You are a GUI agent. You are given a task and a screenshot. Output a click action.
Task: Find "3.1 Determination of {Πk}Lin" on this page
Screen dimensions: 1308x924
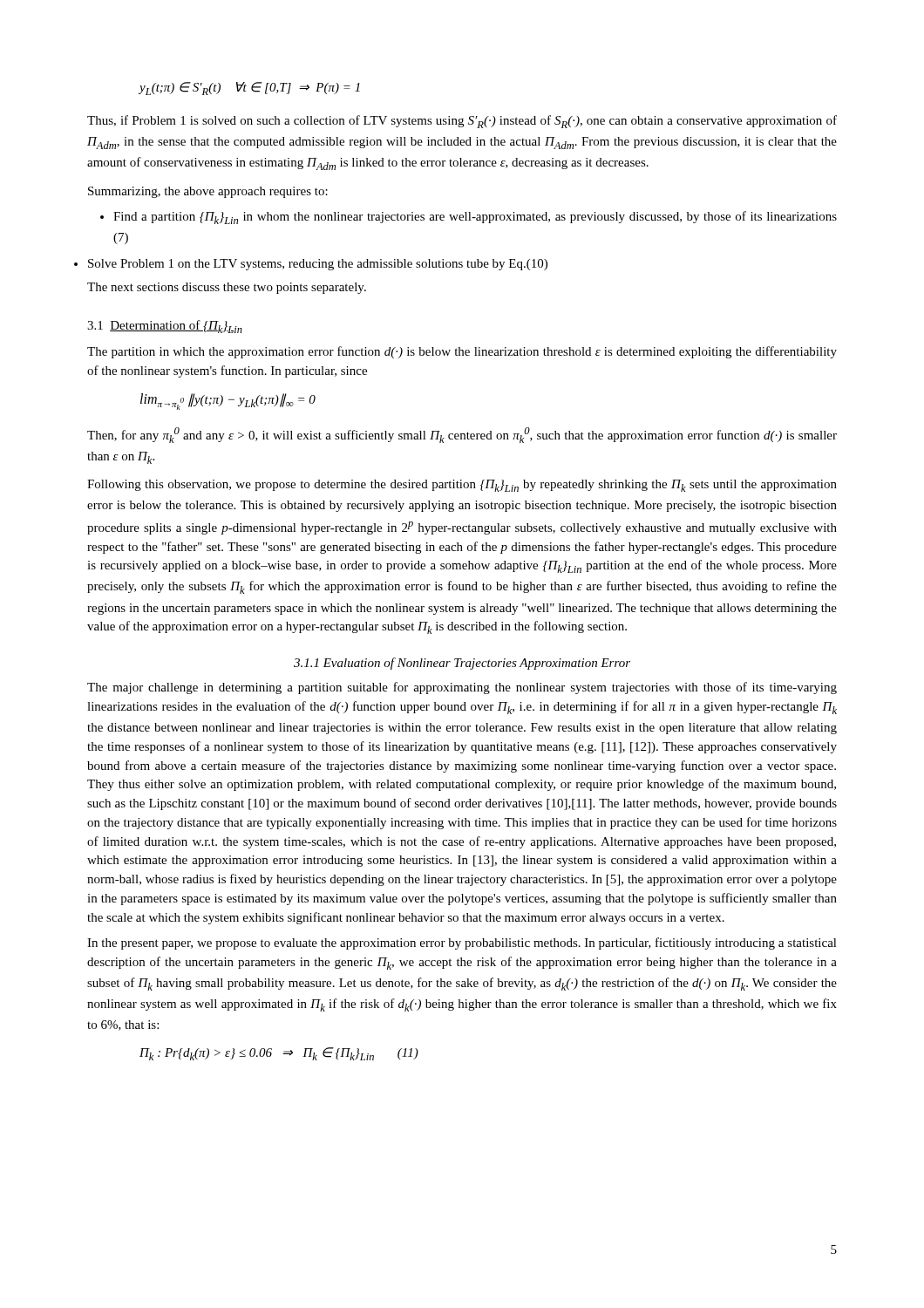click(x=165, y=327)
